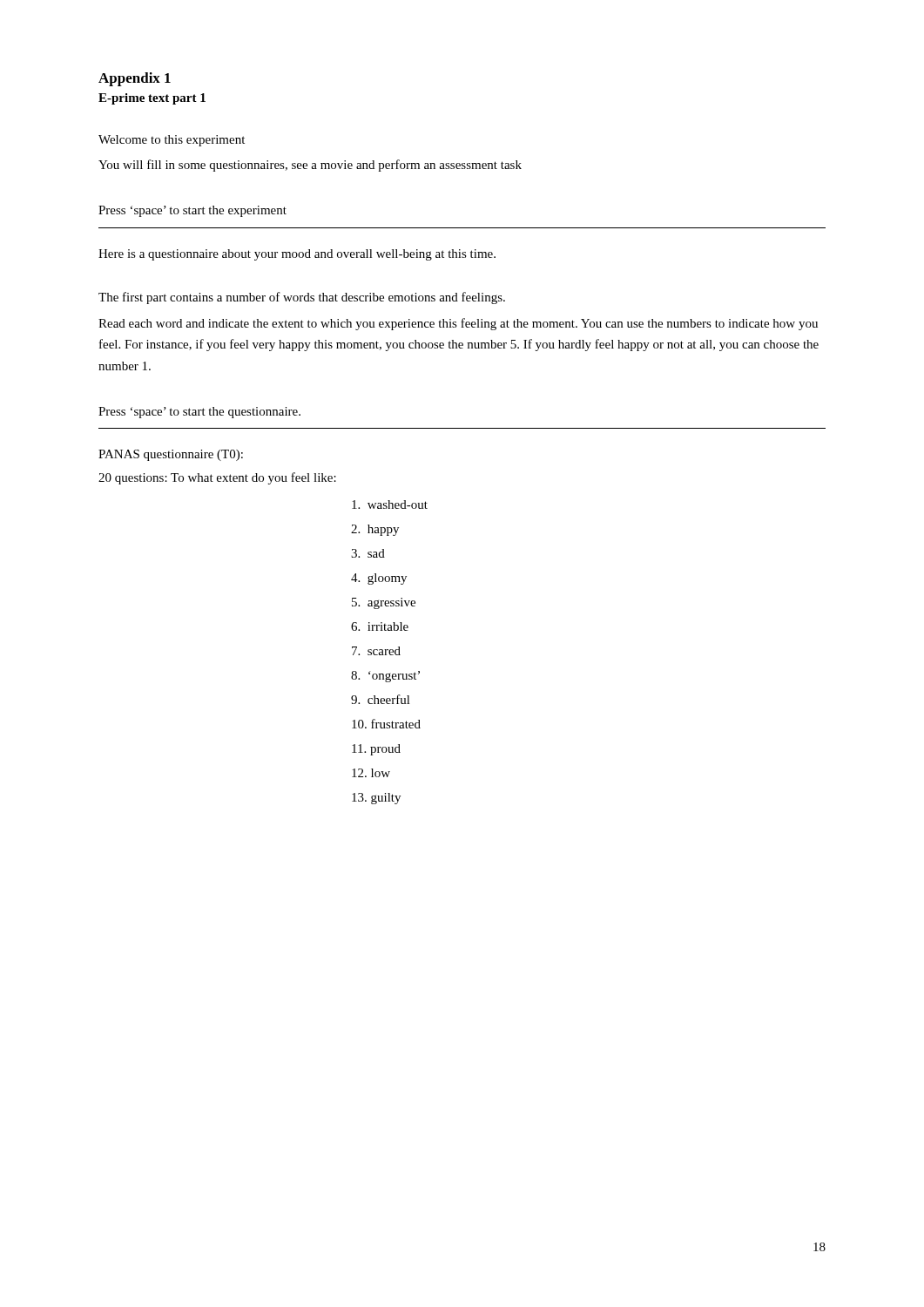Click the passage that begins "Here is a questionnaire about your mood"
The width and height of the screenshot is (924, 1307).
(x=297, y=253)
